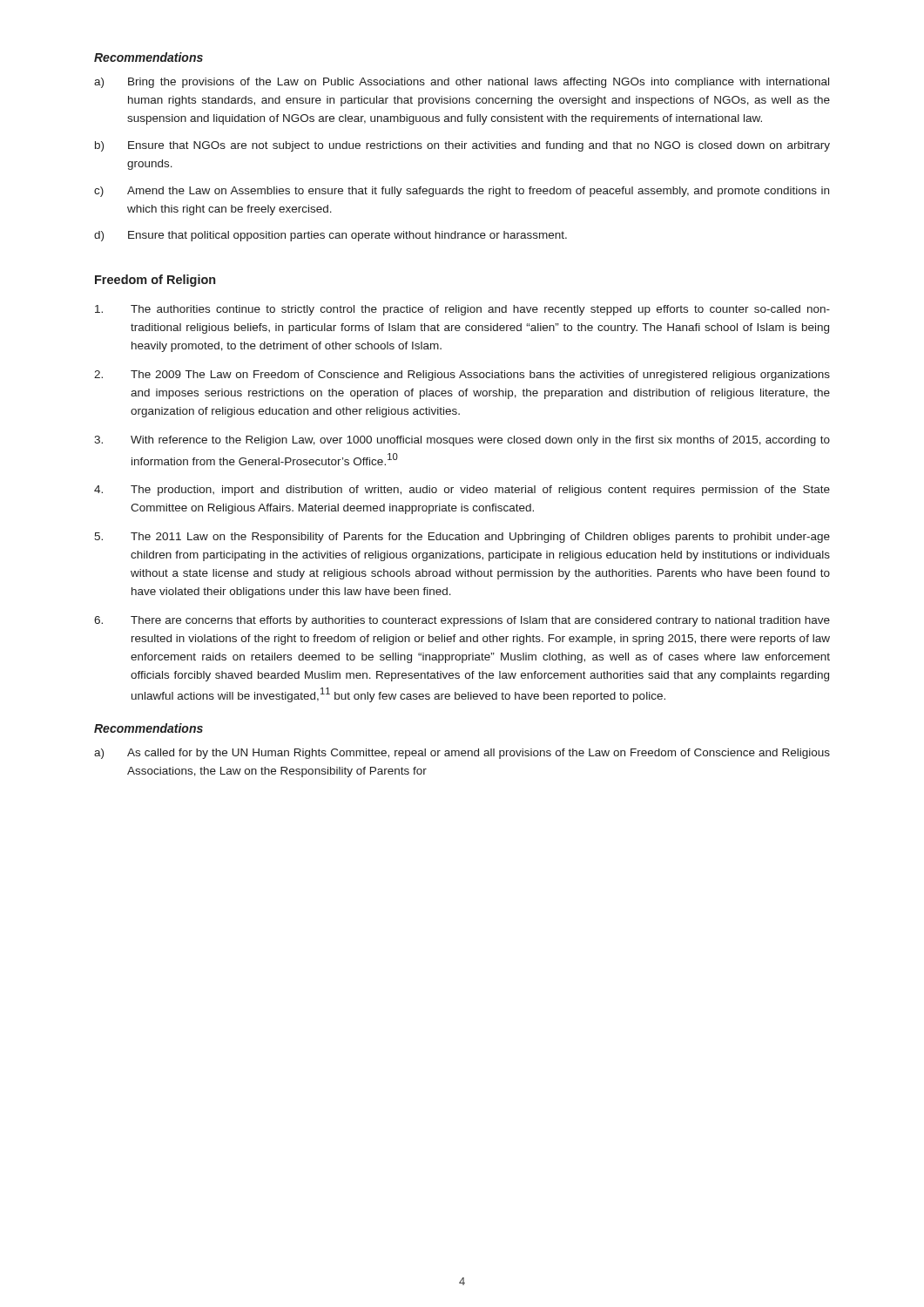The width and height of the screenshot is (924, 1307).
Task: Point to the text starting "5. The 2011"
Action: coord(462,565)
